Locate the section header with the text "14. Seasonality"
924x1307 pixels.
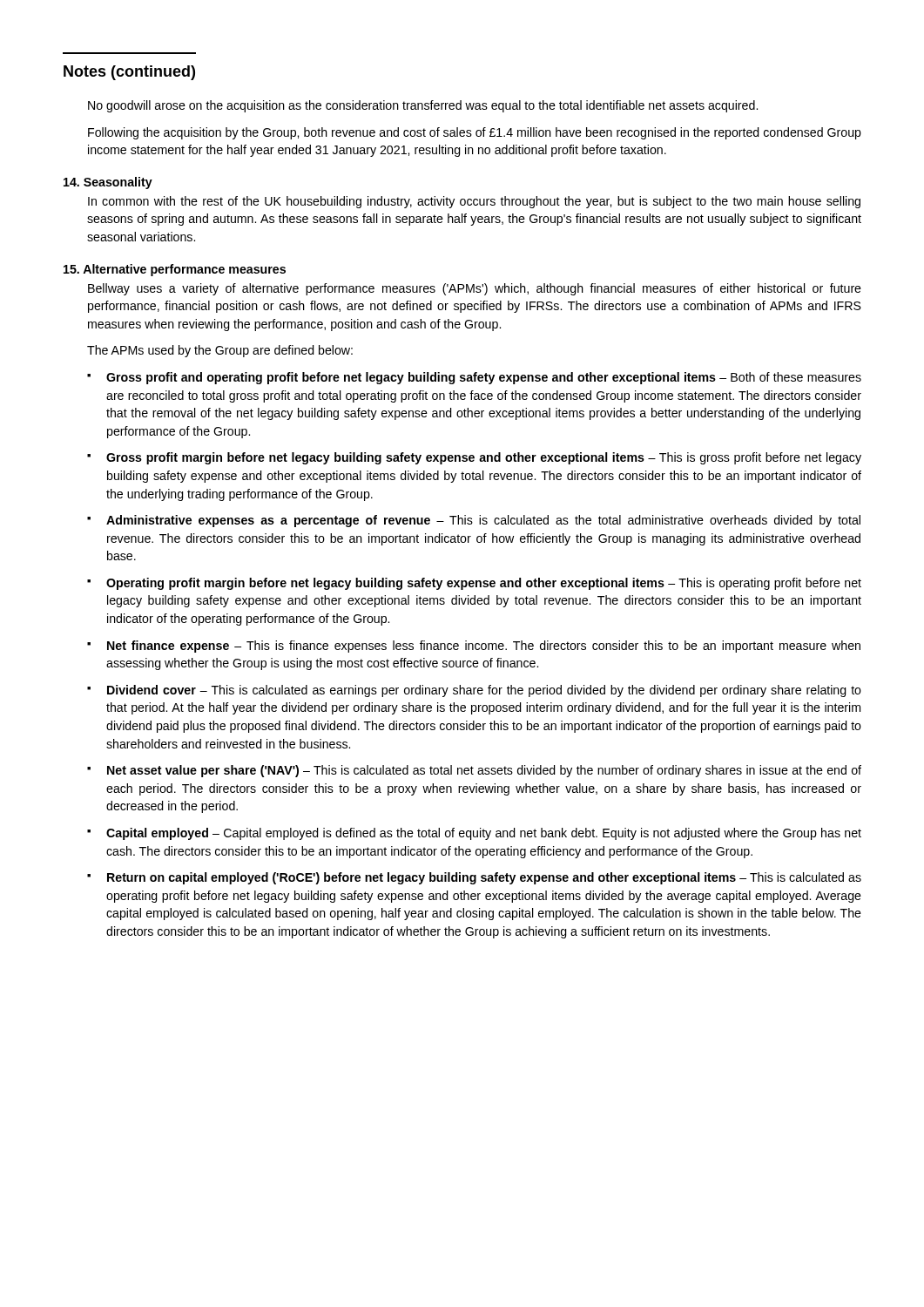[x=107, y=182]
